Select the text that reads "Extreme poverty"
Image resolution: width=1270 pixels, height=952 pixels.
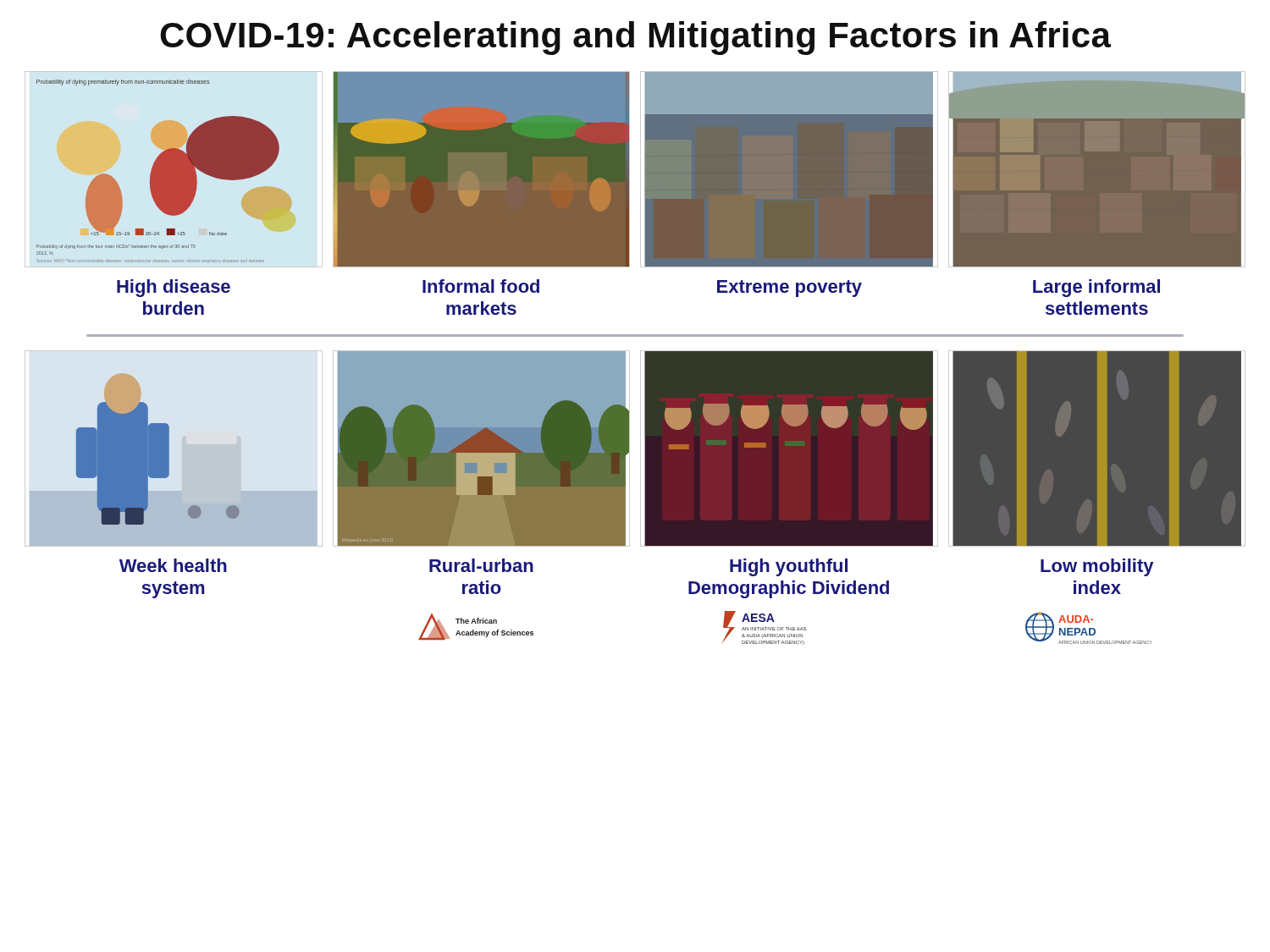tap(789, 286)
